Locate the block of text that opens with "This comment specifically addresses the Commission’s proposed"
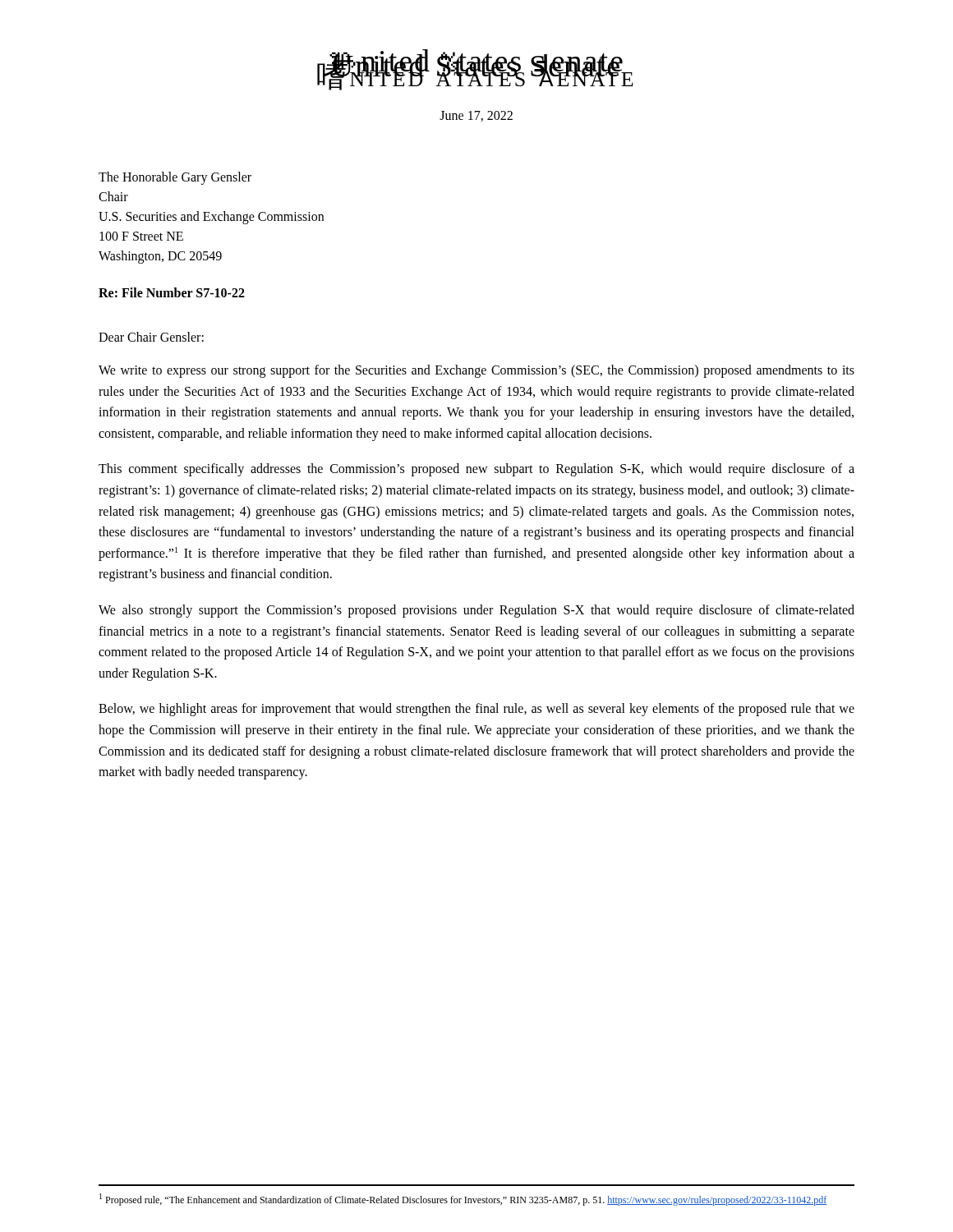 click(476, 521)
